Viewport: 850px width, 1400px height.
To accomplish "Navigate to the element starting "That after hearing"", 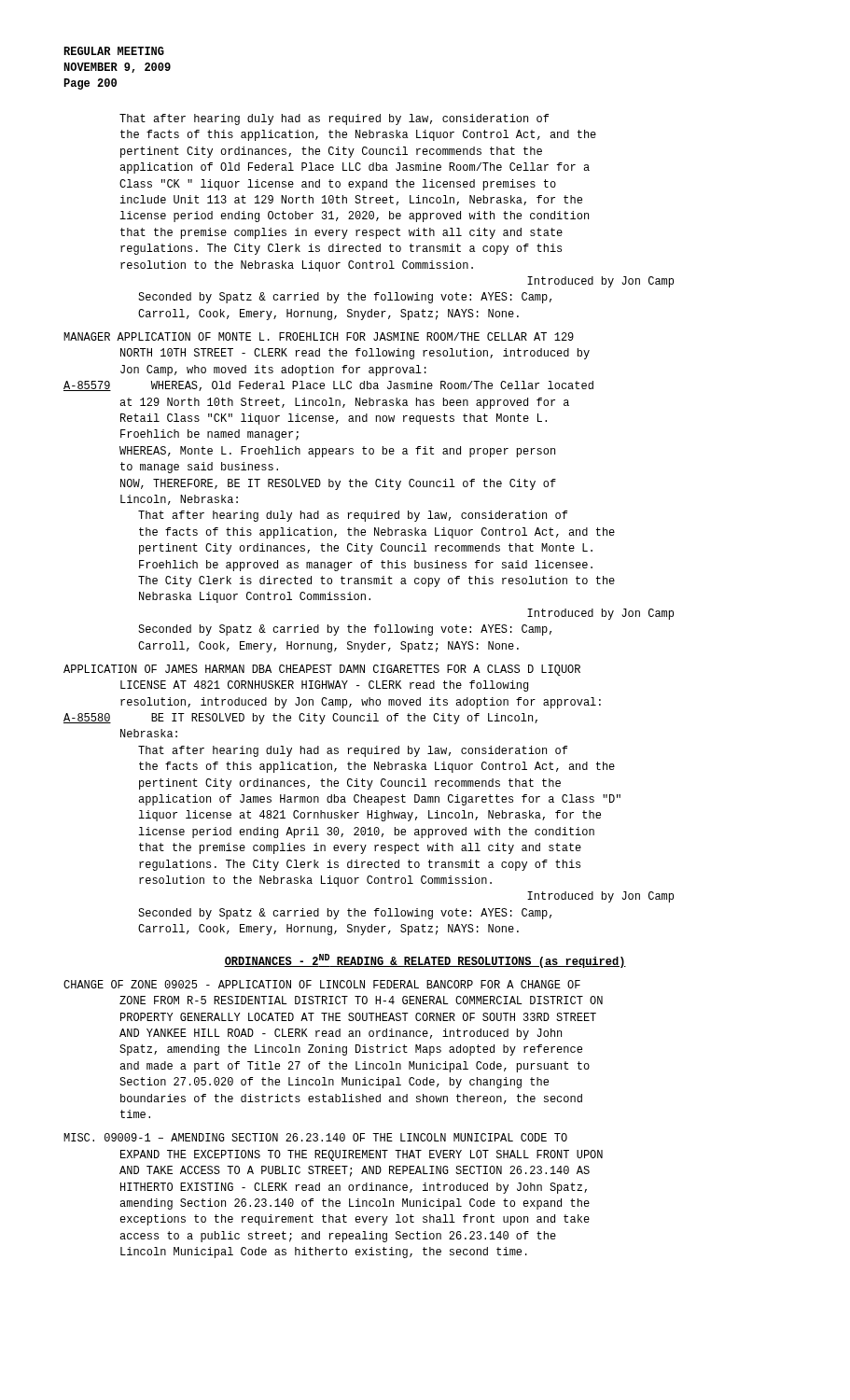I will coord(425,217).
